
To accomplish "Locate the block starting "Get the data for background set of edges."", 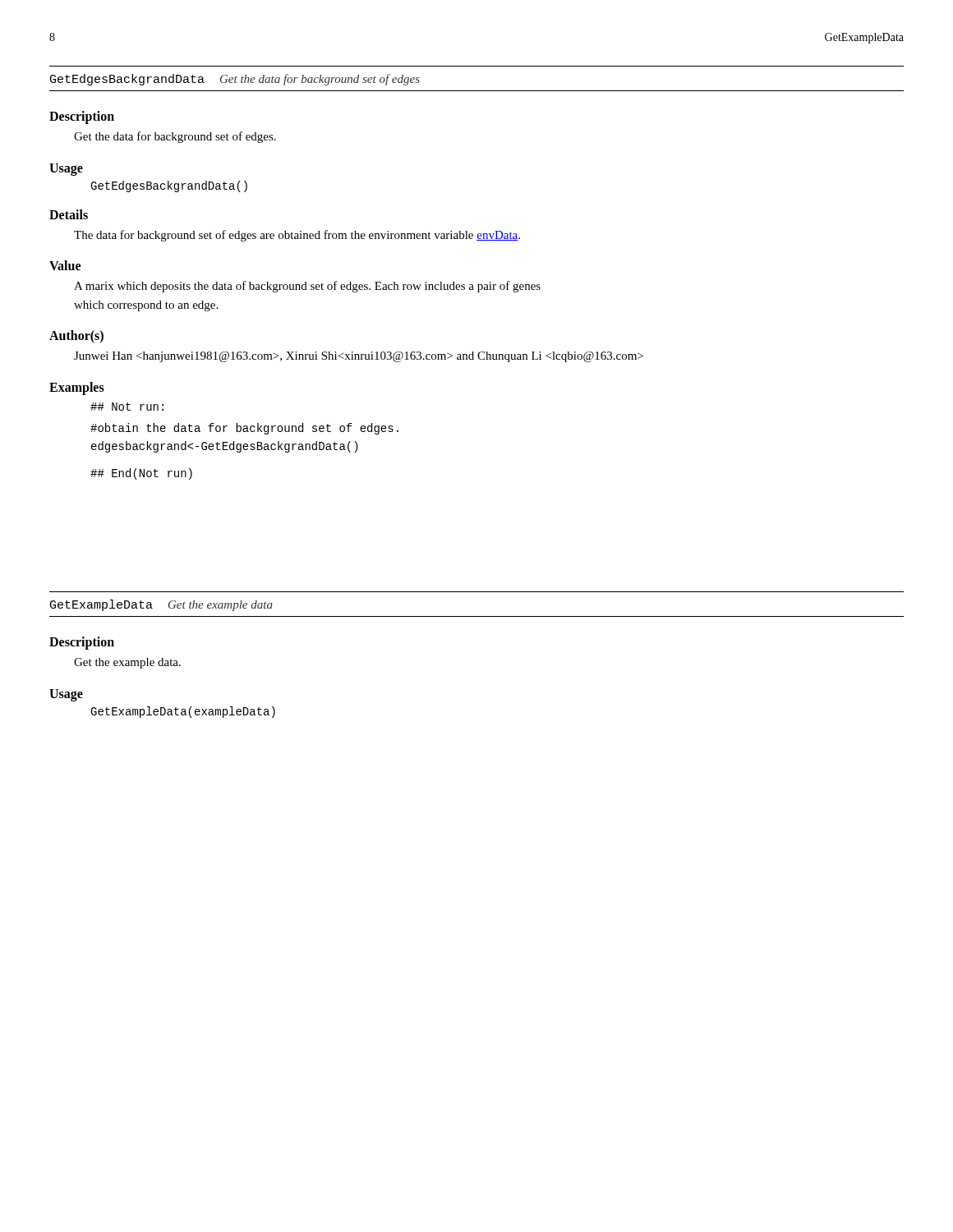I will (x=175, y=136).
